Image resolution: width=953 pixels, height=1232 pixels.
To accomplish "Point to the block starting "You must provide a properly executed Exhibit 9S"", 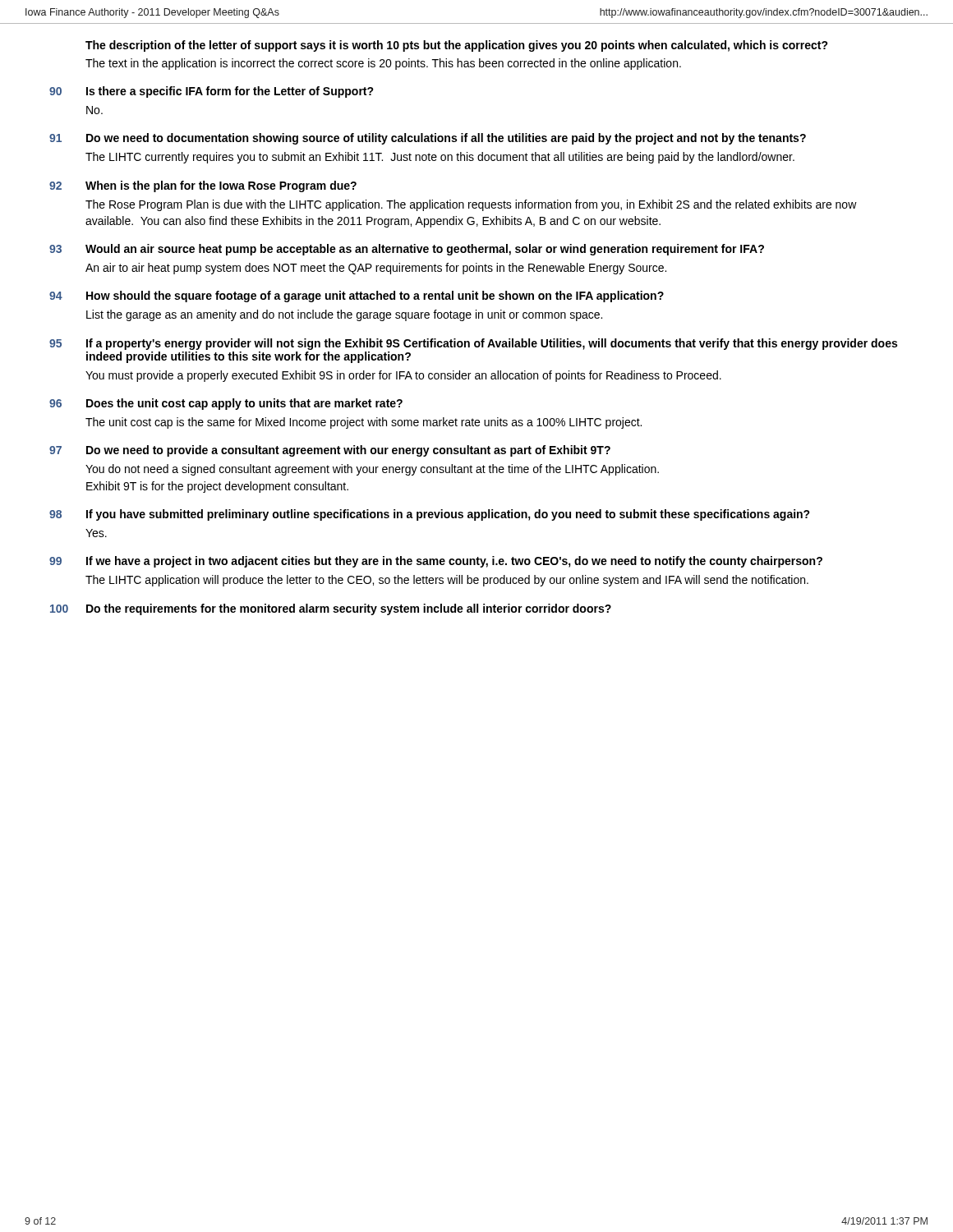I will click(x=404, y=375).
